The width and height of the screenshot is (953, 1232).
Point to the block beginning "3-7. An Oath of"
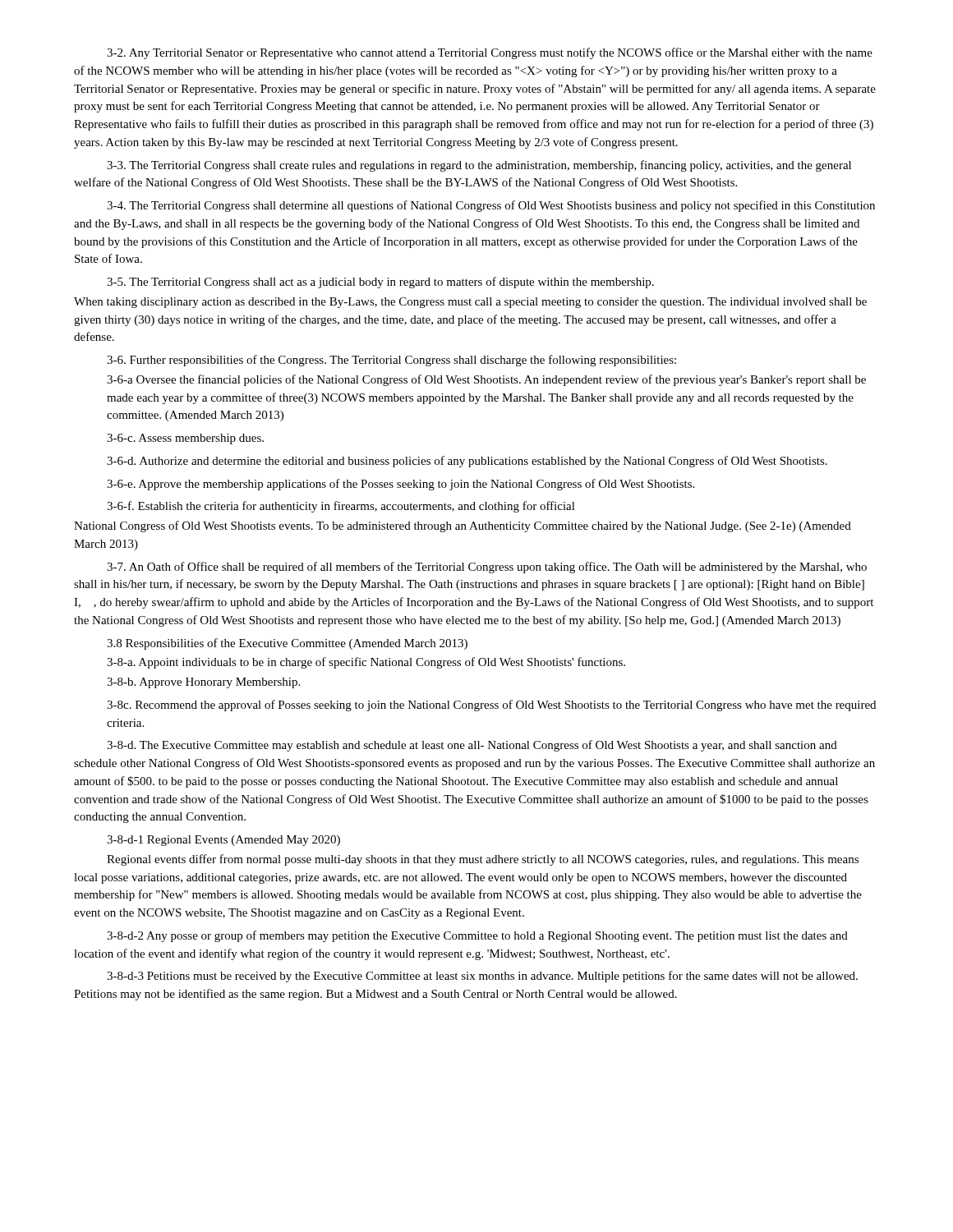476,594
